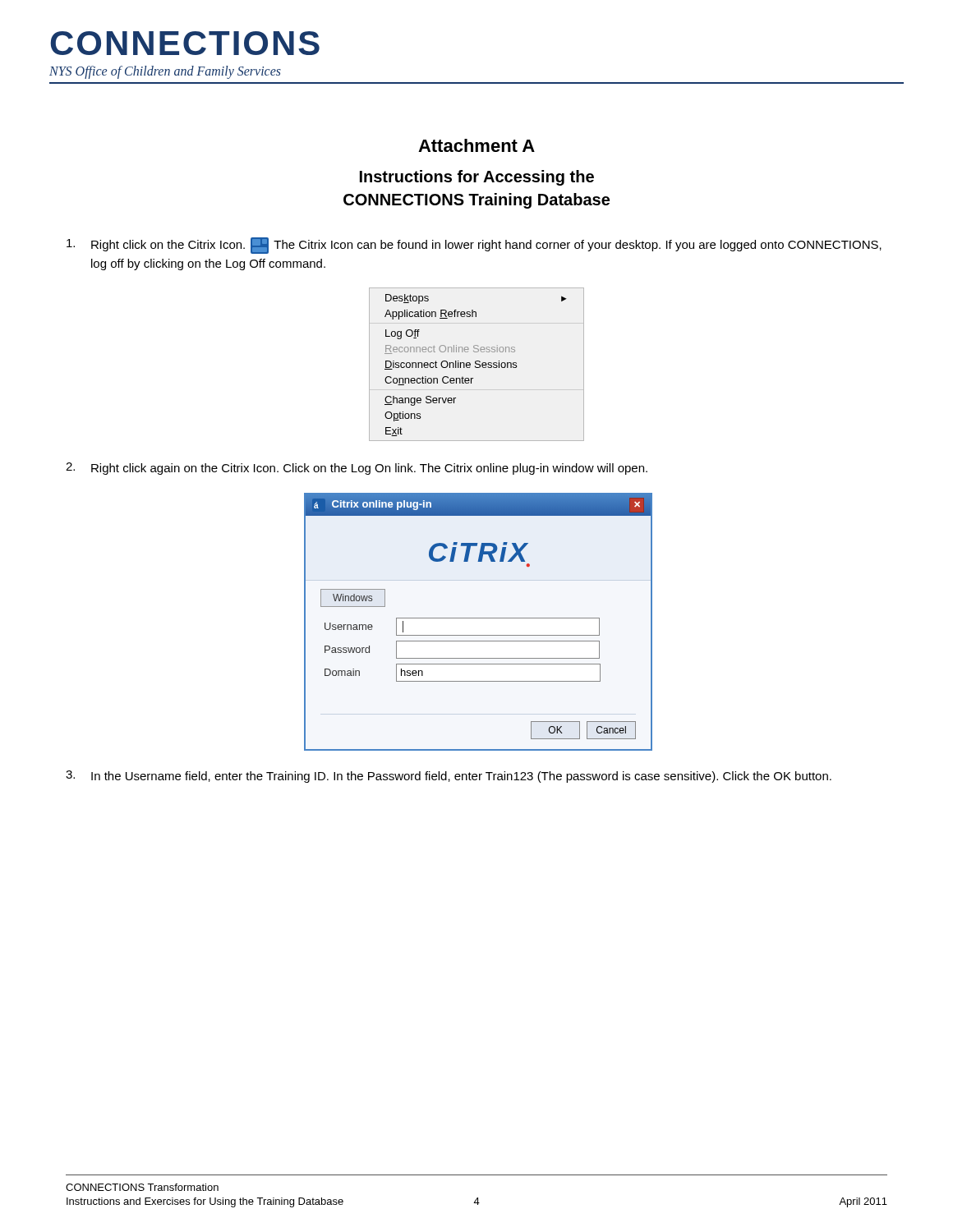
Task: Click on the text starting "Instructions for Accessing theCONNECTIONS Training Database"
Action: click(476, 188)
